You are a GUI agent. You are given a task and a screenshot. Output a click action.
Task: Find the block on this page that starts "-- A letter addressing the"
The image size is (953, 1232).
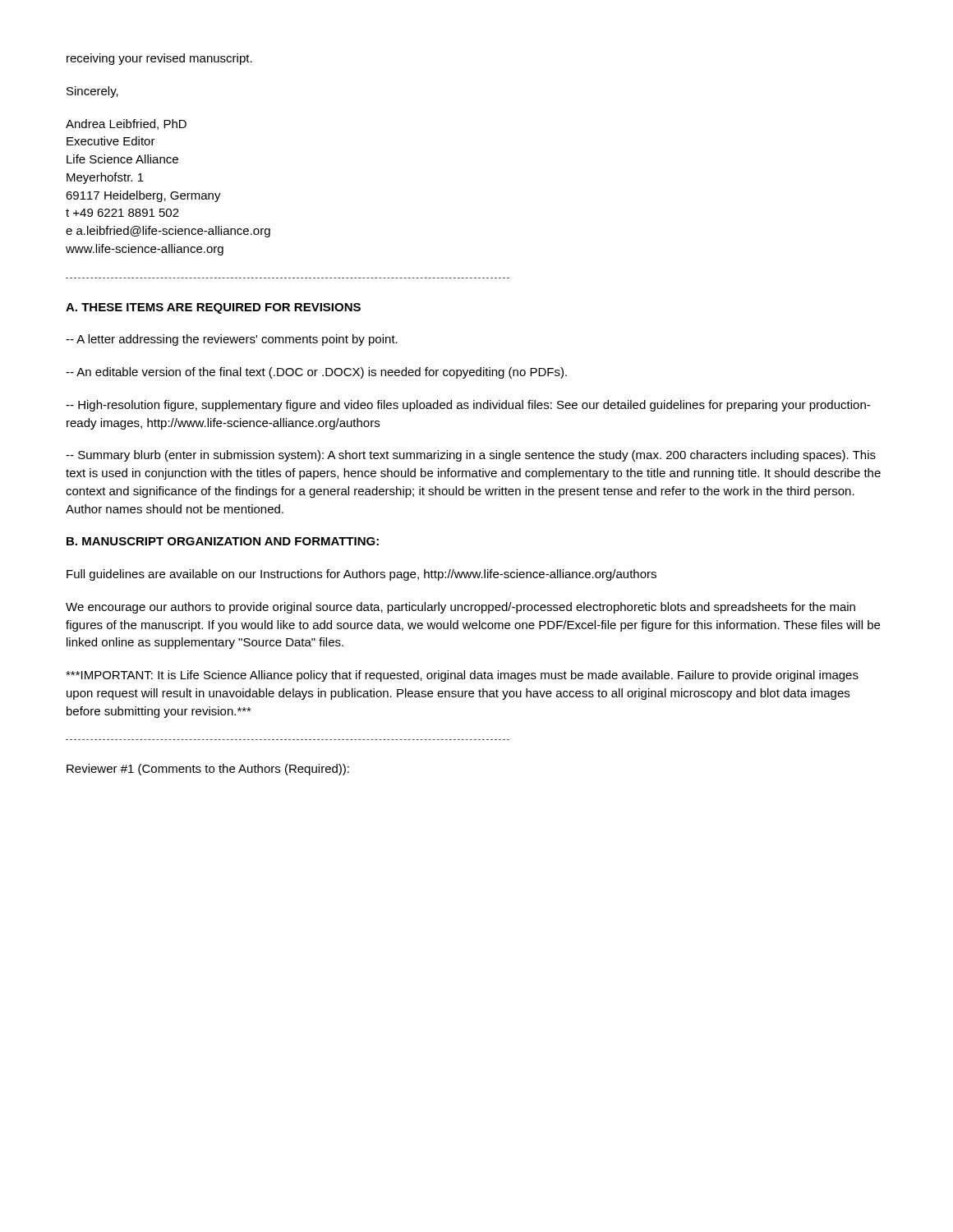tap(232, 340)
